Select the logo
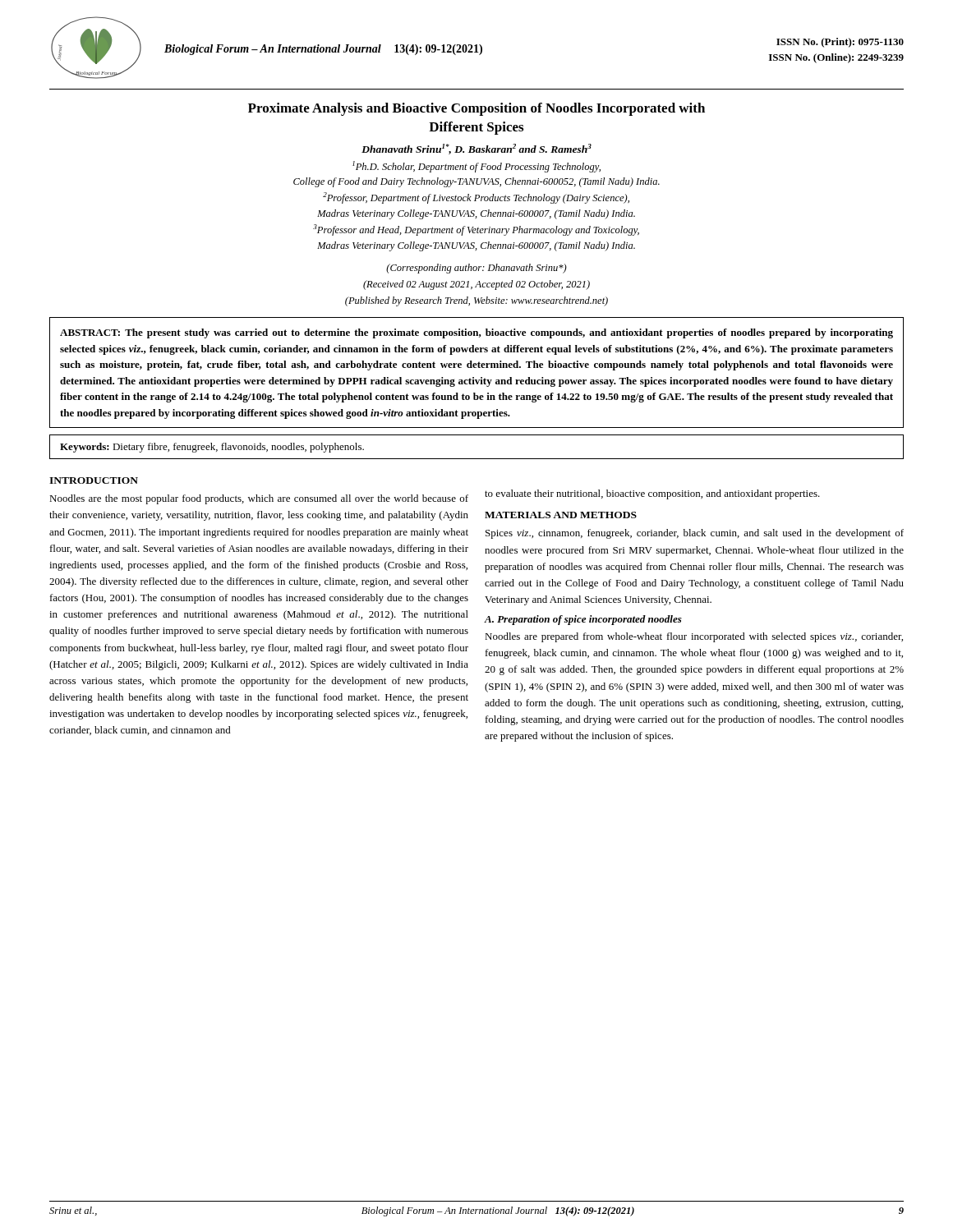 coord(103,49)
